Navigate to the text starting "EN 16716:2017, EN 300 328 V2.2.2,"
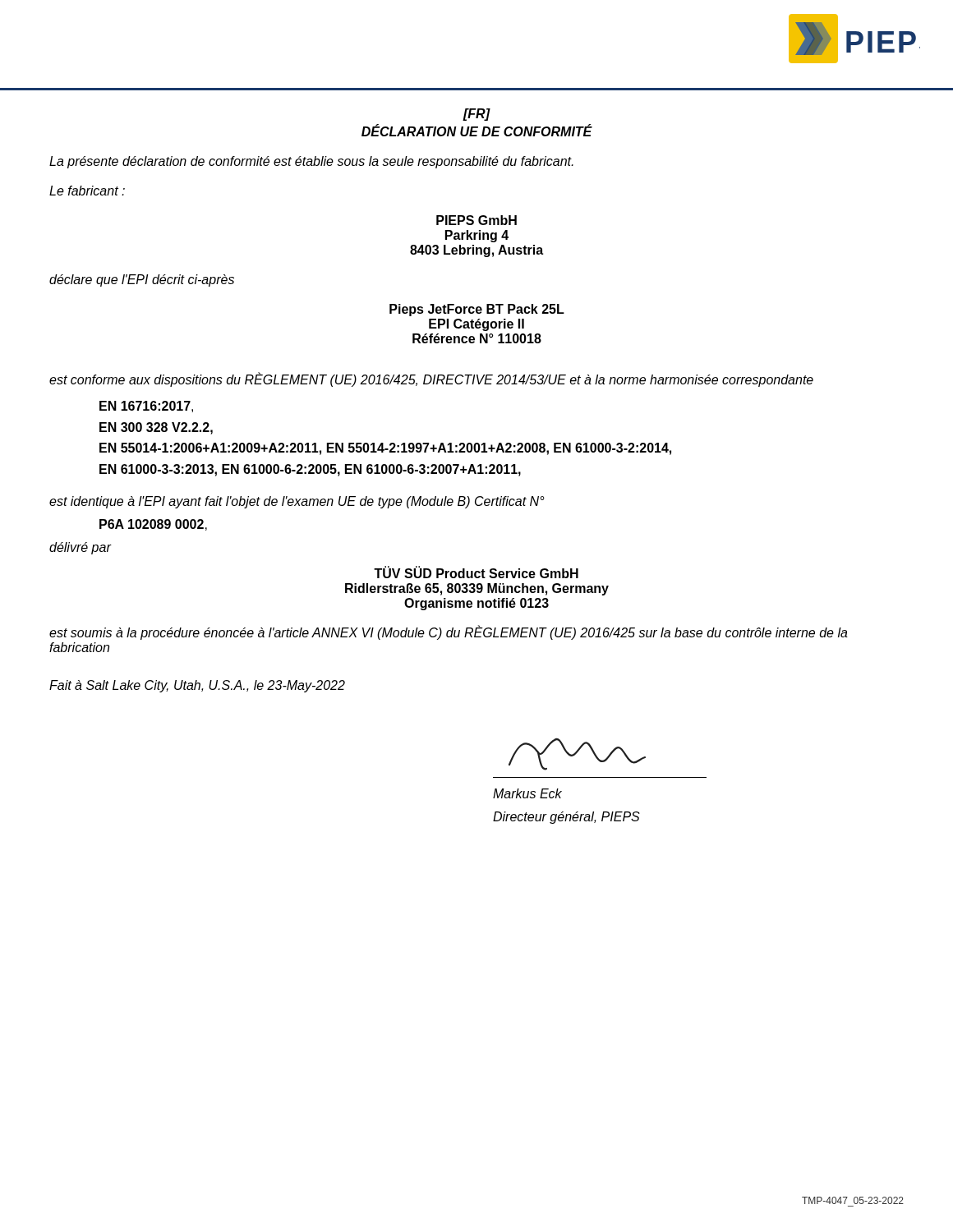Image resolution: width=953 pixels, height=1232 pixels. point(385,438)
